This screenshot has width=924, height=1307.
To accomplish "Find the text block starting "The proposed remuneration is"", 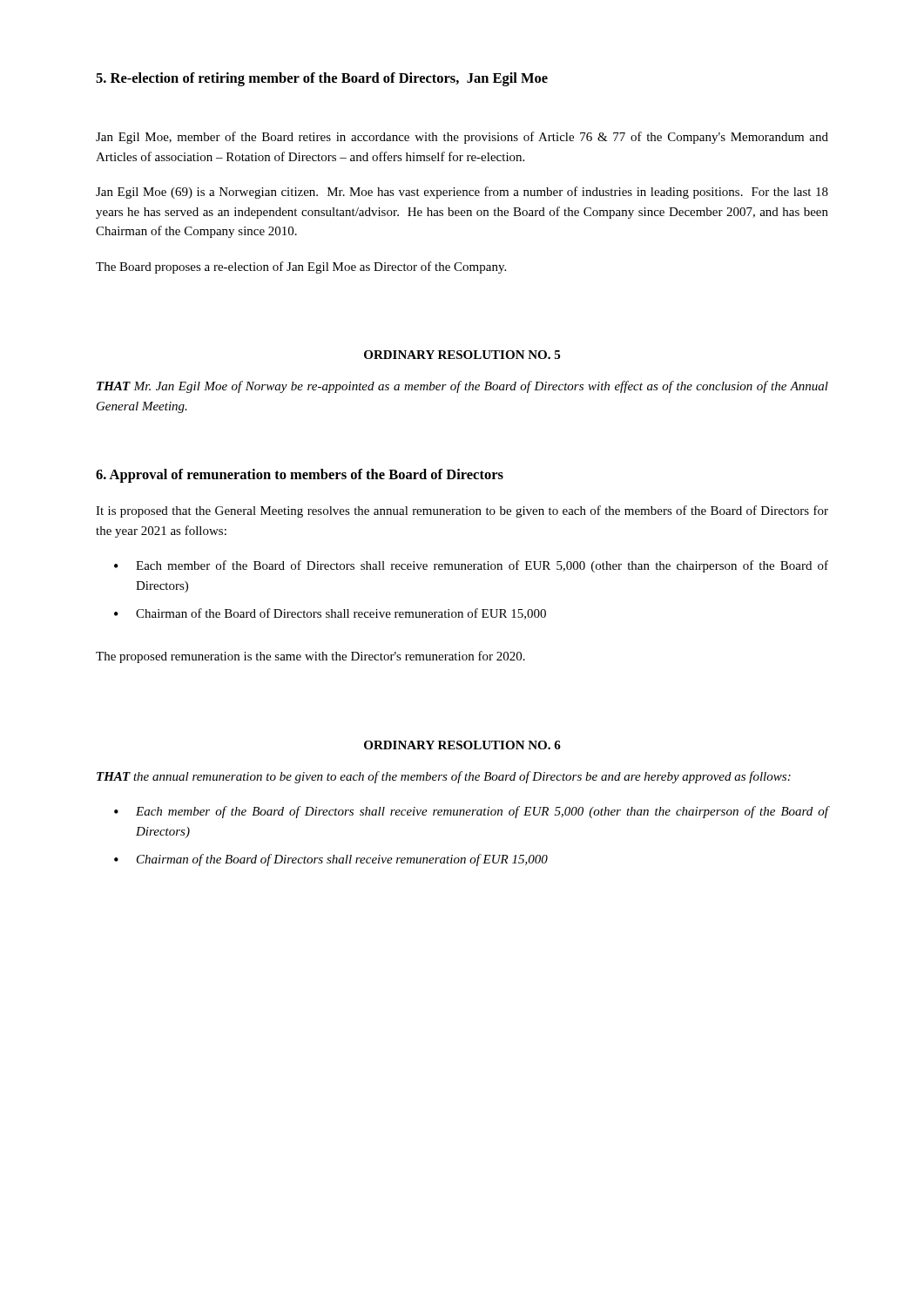I will (x=311, y=656).
